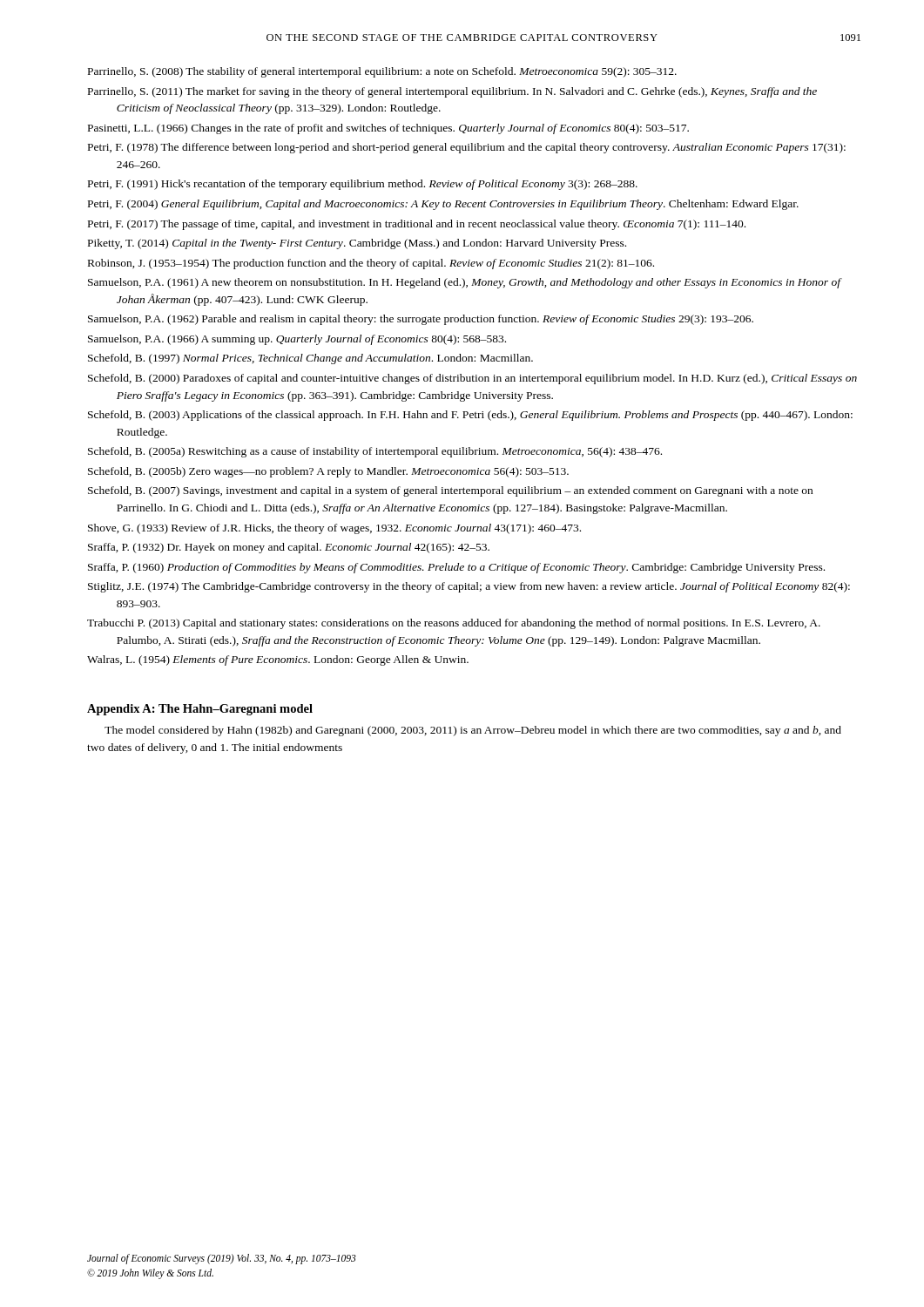Find the block on this page that starts "Petri, F. (1991) Hick's"

pyautogui.click(x=362, y=184)
